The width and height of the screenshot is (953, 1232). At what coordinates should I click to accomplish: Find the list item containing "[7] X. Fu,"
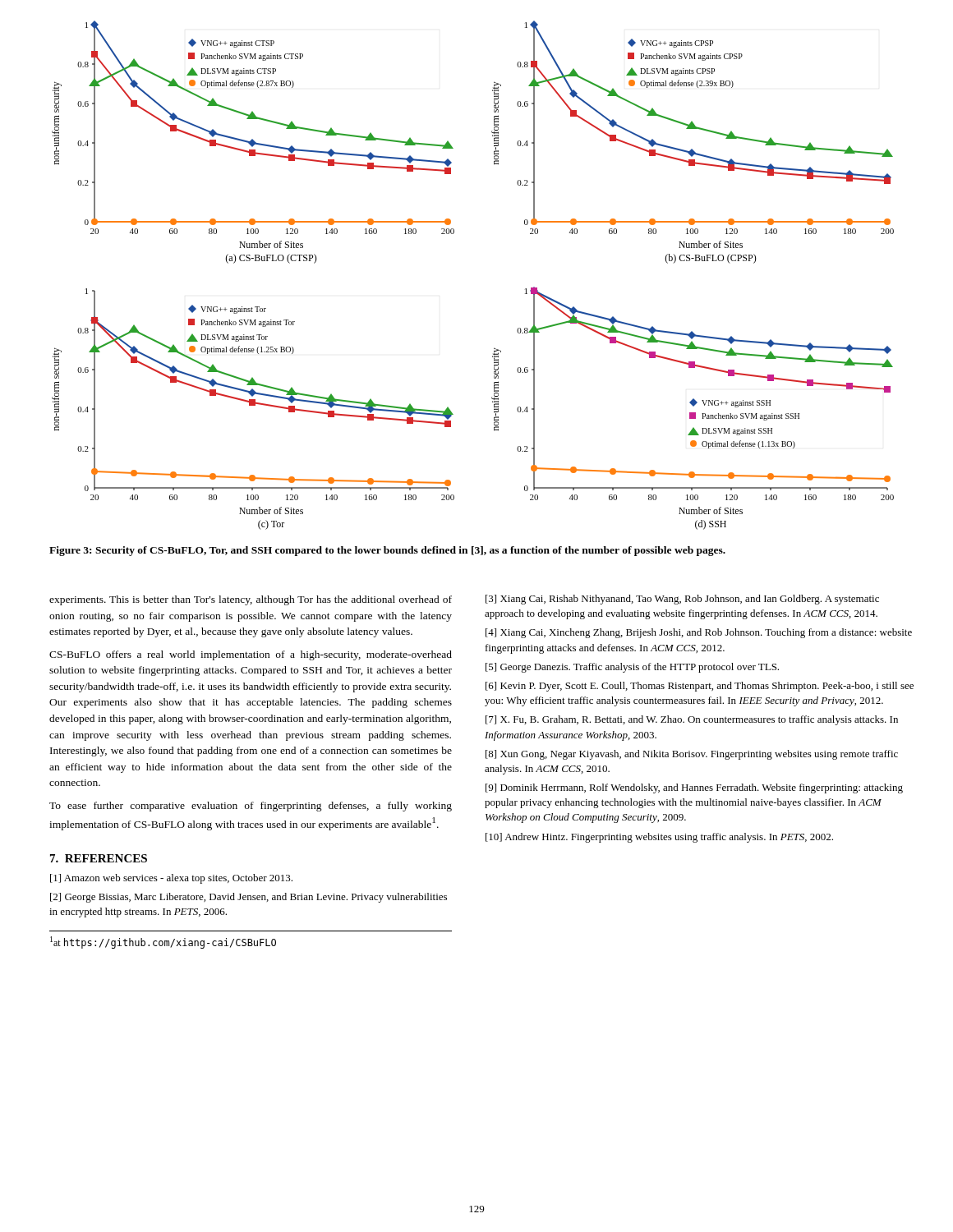tap(691, 727)
